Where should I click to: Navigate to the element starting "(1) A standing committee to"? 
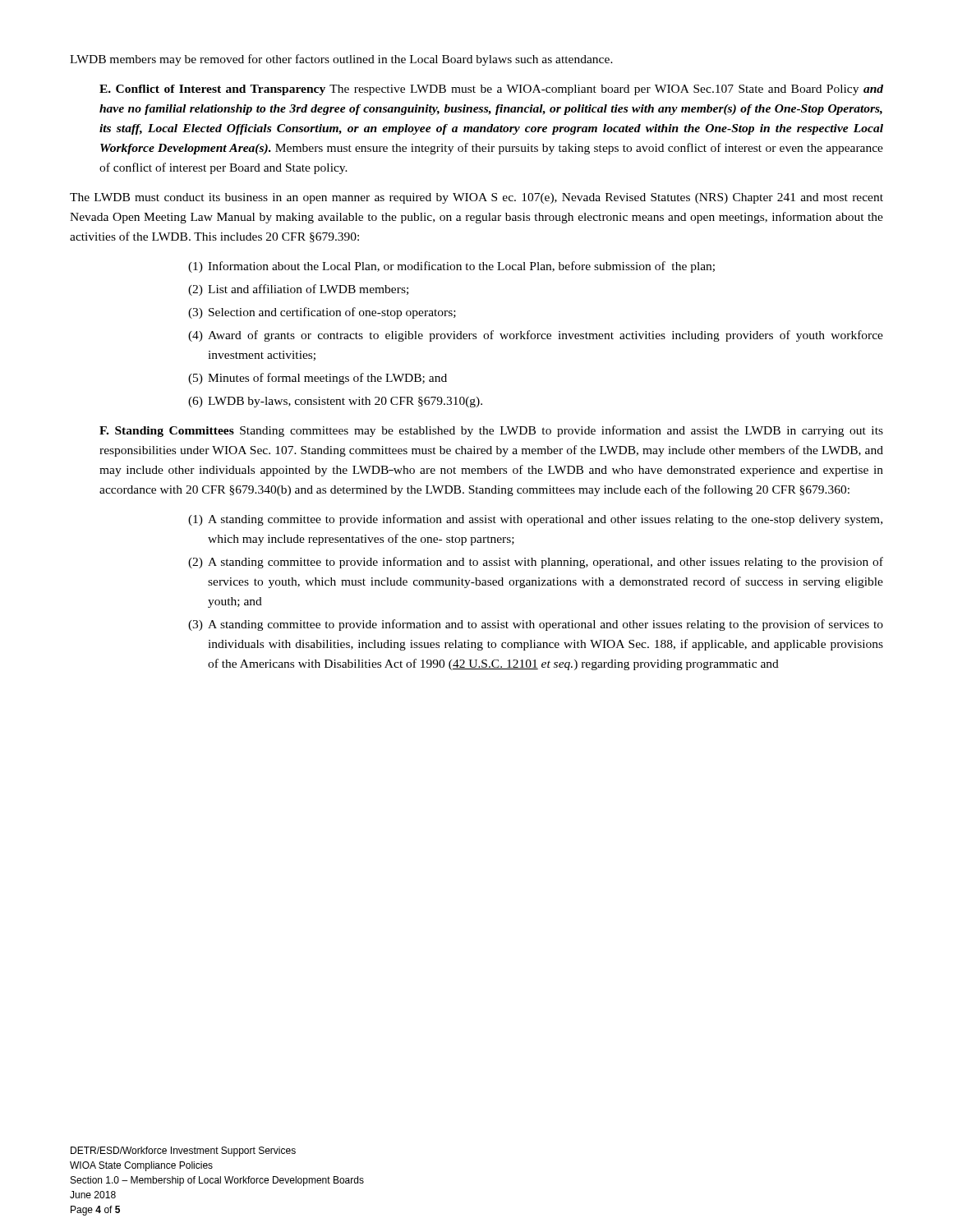530,529
